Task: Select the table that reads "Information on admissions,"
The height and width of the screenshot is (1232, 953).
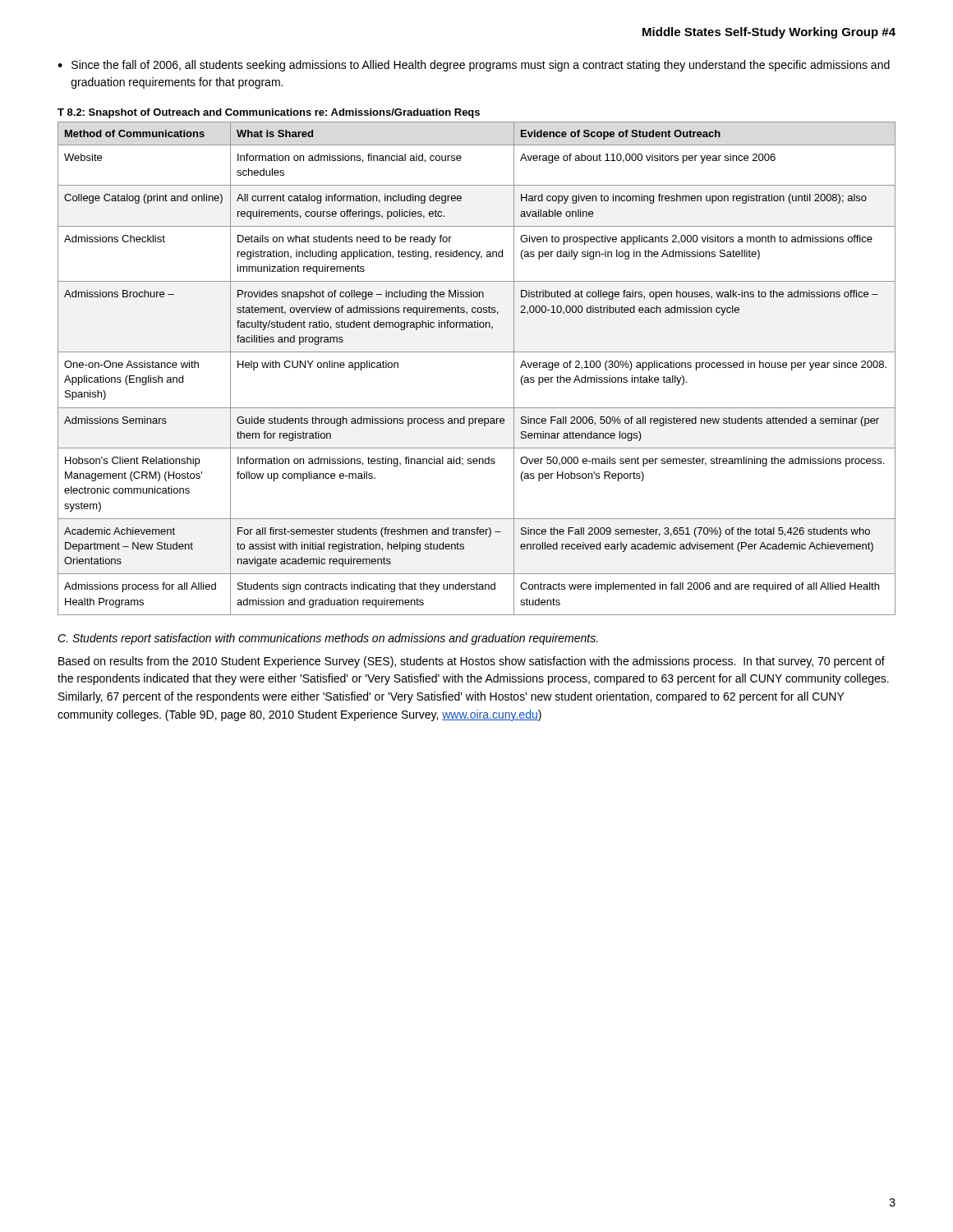Action: 476,368
